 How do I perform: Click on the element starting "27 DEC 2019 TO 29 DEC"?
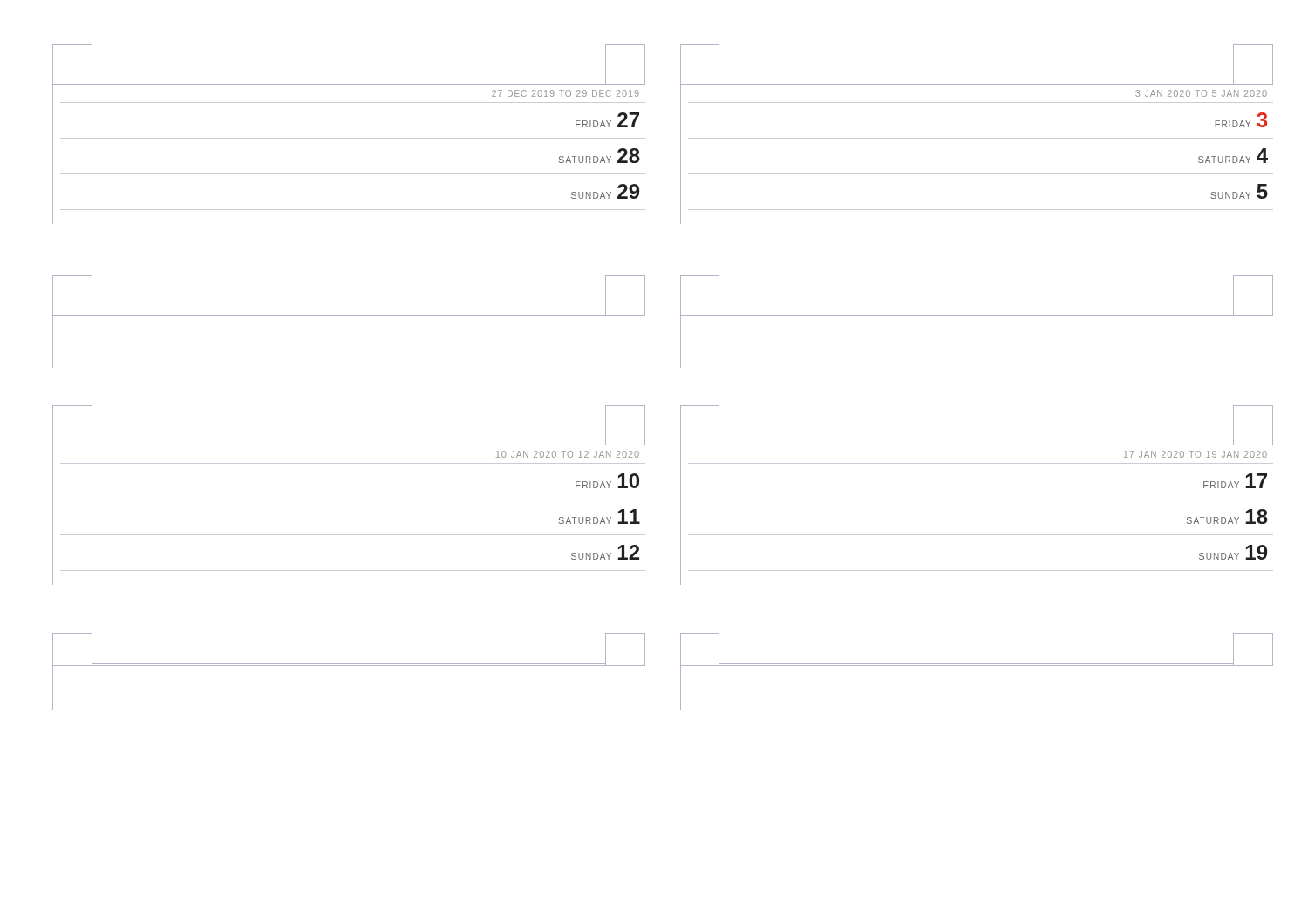[x=349, y=129]
